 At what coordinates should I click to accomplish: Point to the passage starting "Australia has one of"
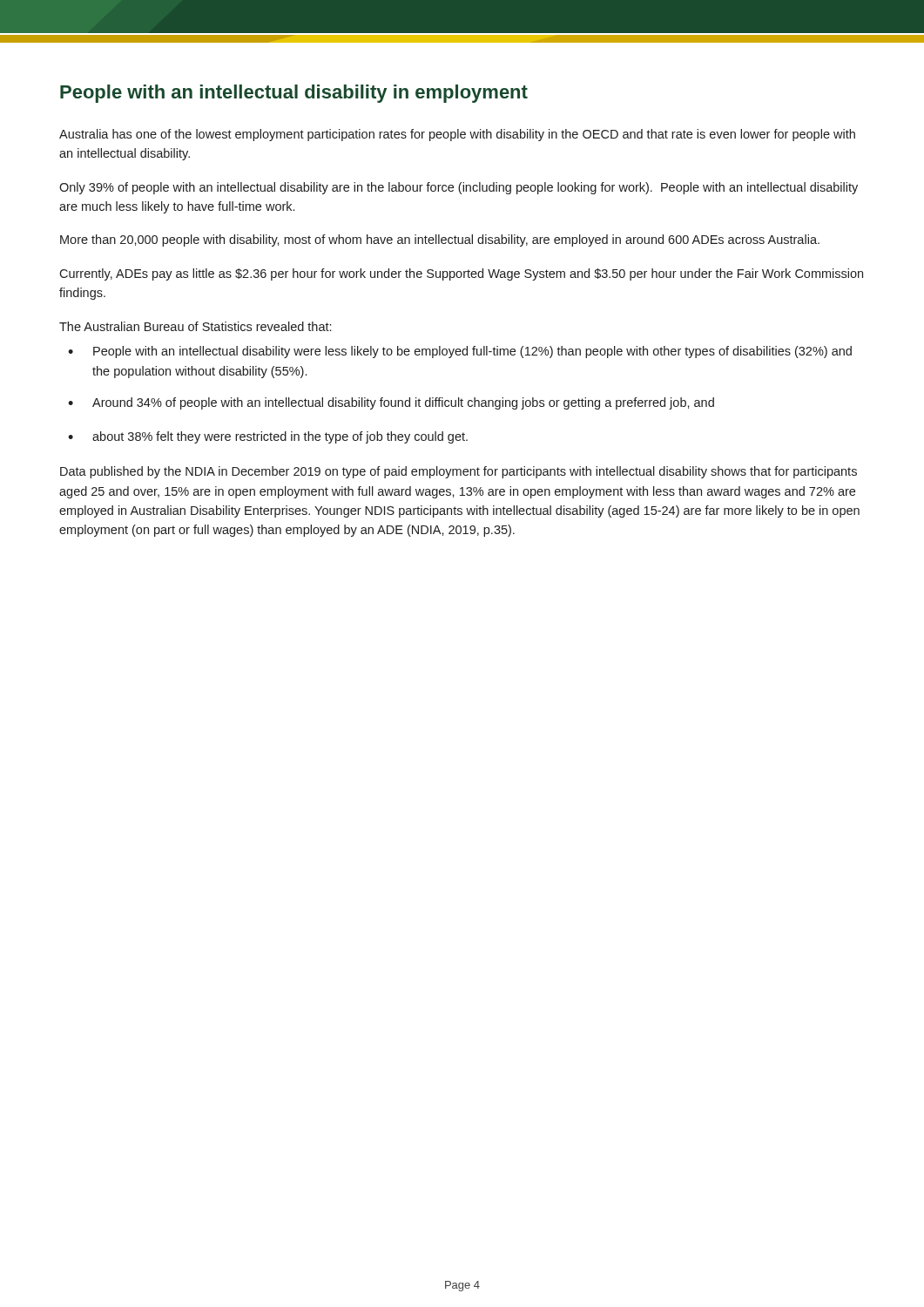[x=458, y=144]
